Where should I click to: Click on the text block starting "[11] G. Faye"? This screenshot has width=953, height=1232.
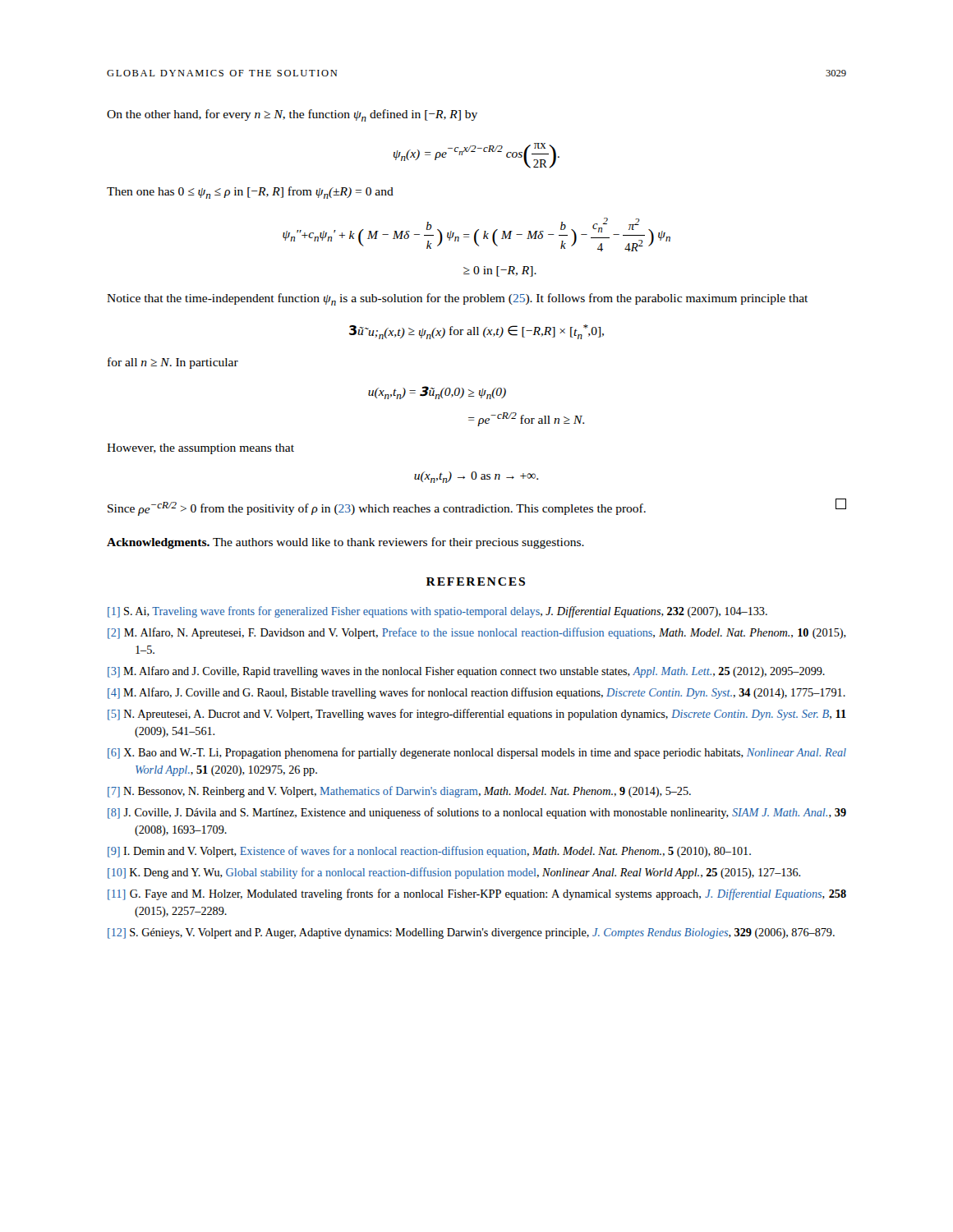click(x=476, y=902)
